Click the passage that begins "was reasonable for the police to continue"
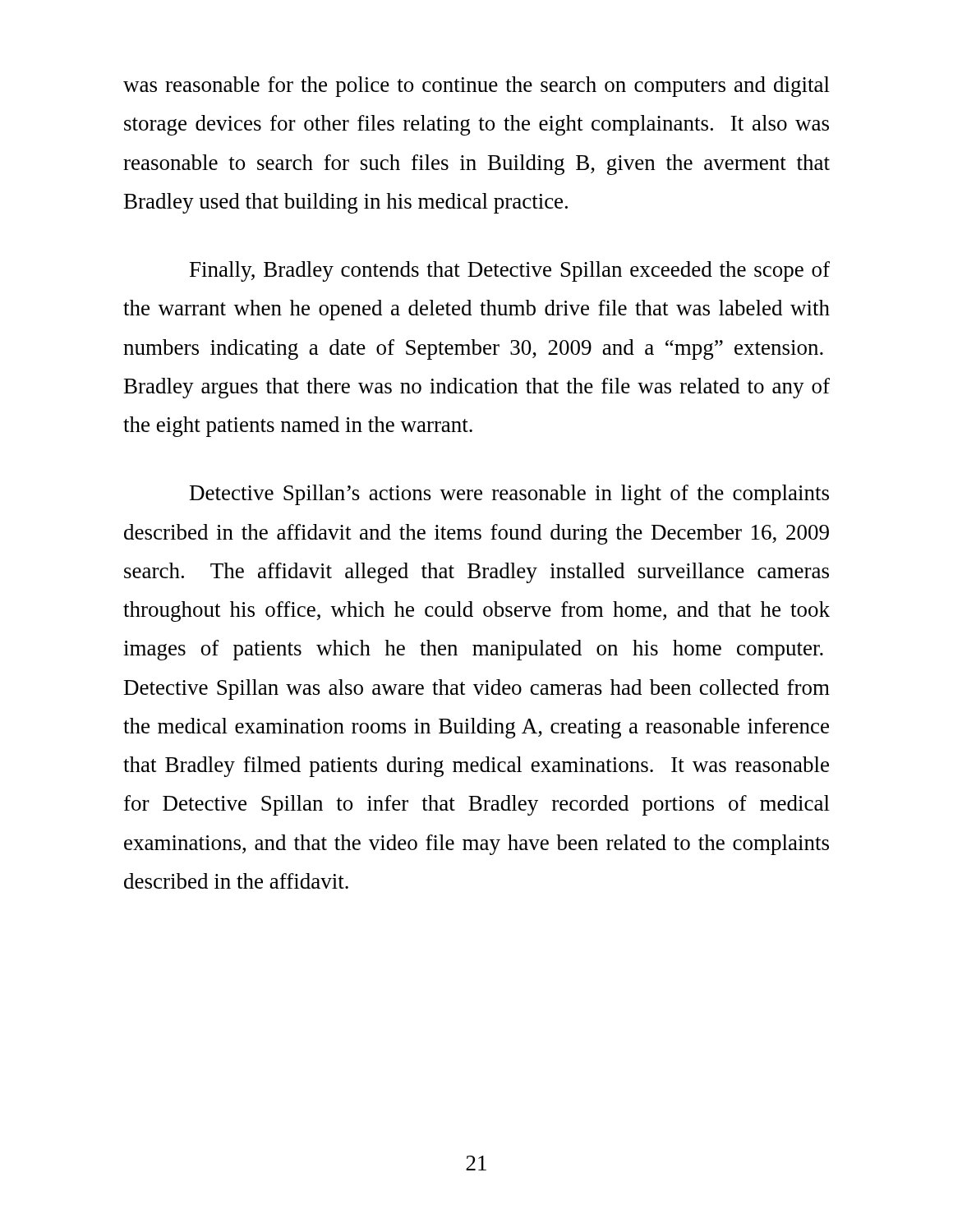Viewport: 953px width, 1232px height. [476, 483]
